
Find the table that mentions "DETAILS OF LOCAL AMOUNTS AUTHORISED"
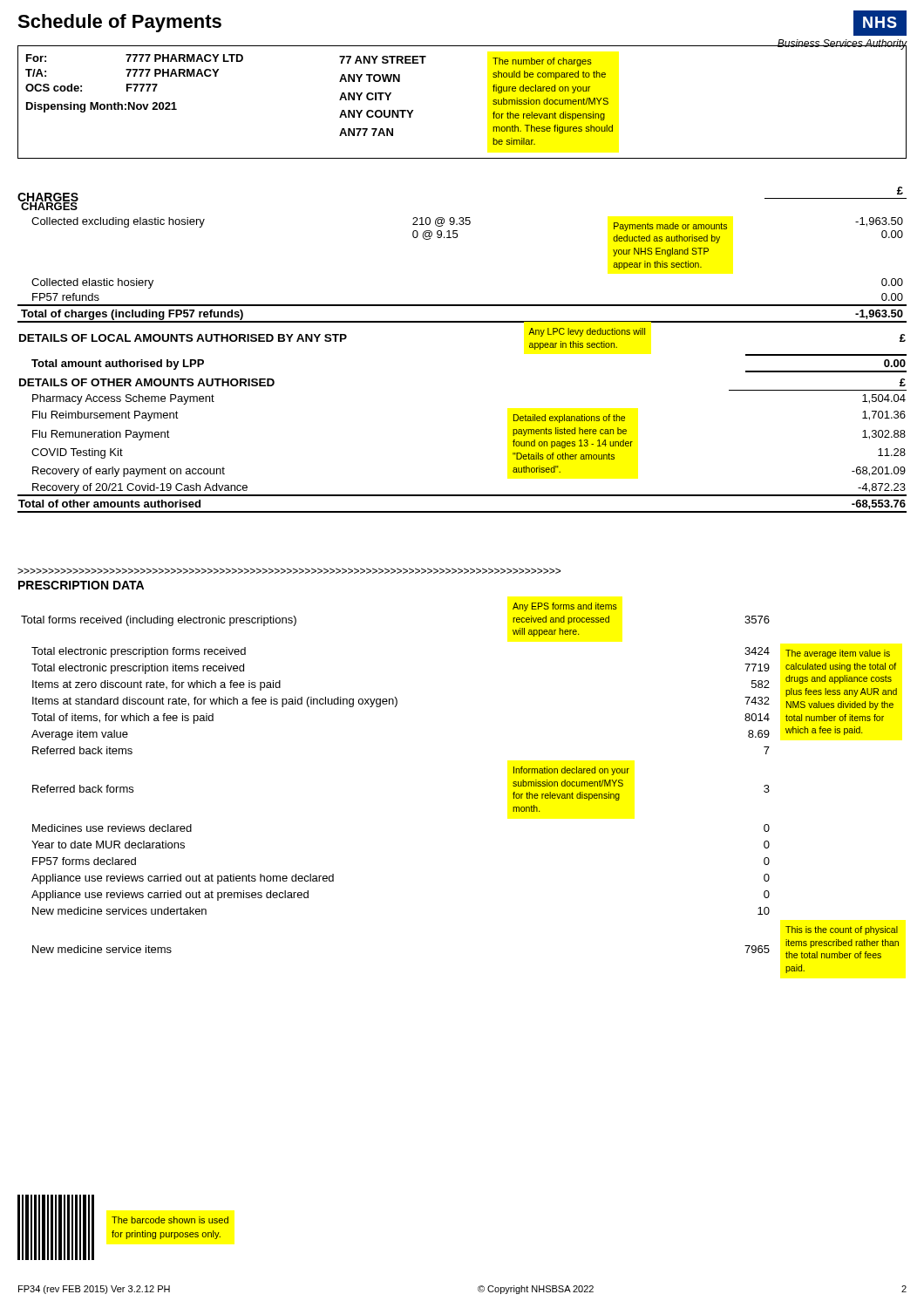(462, 347)
